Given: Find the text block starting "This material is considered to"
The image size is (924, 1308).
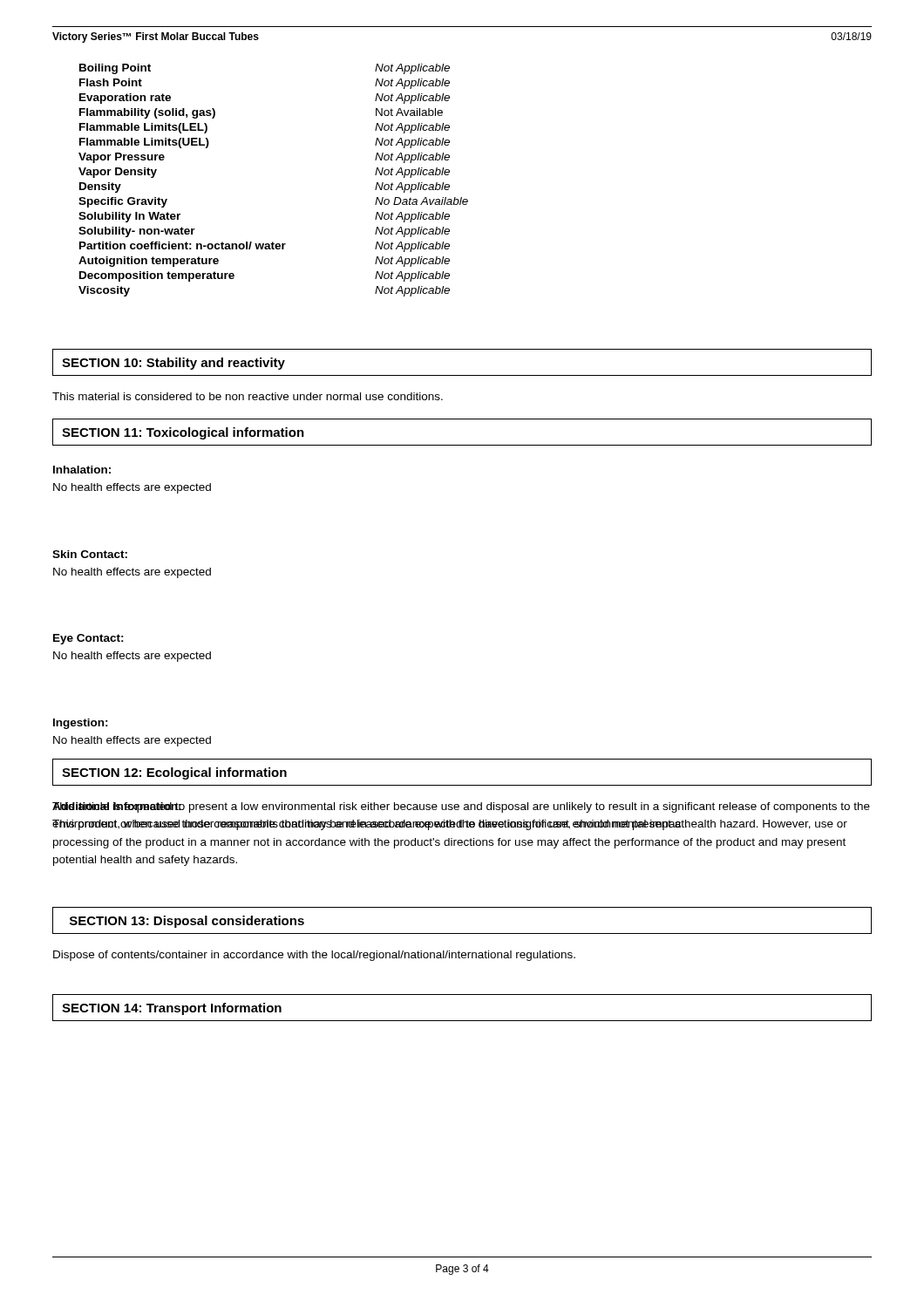Looking at the screenshot, I should coord(248,396).
